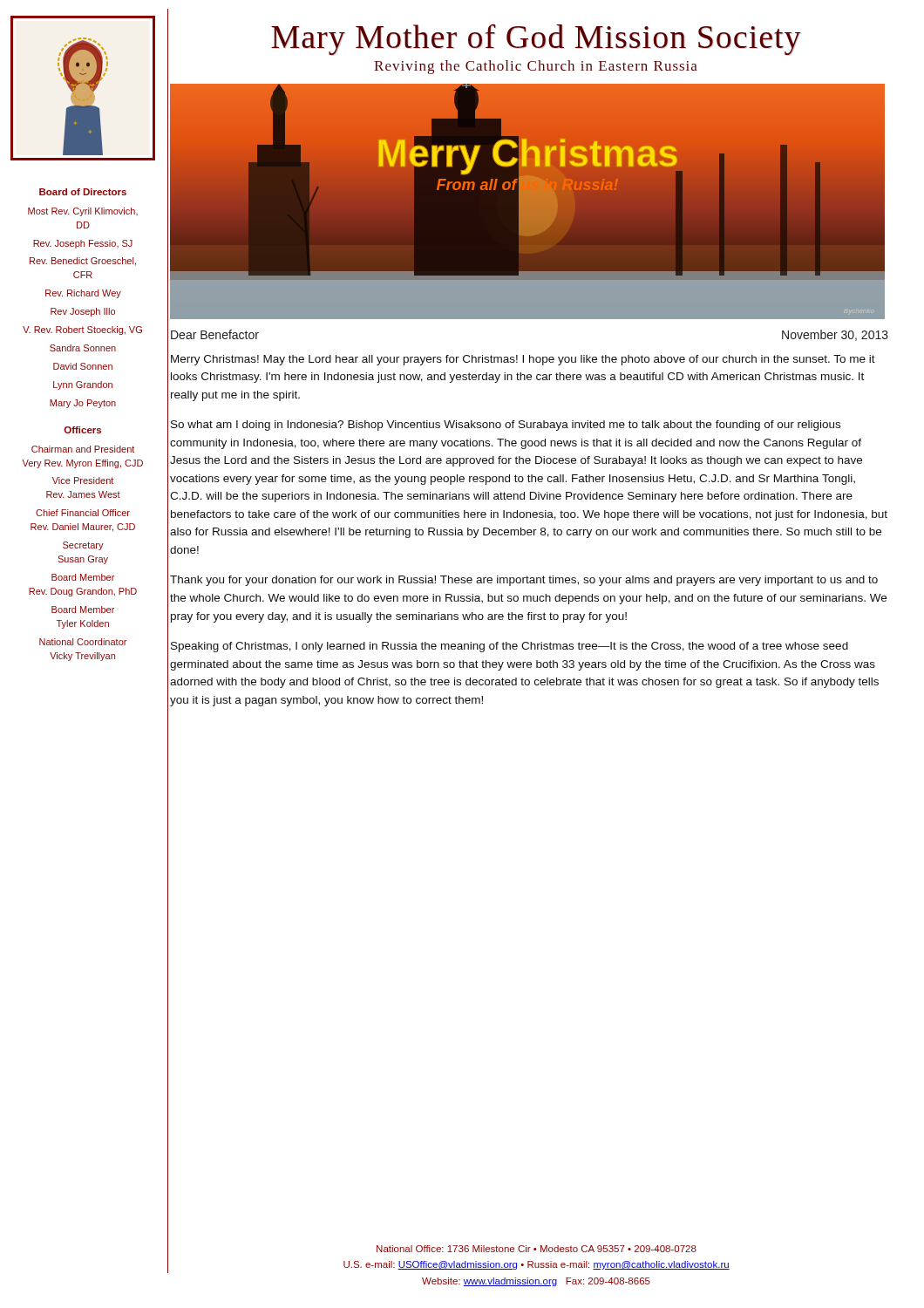Find the photo

point(527,201)
